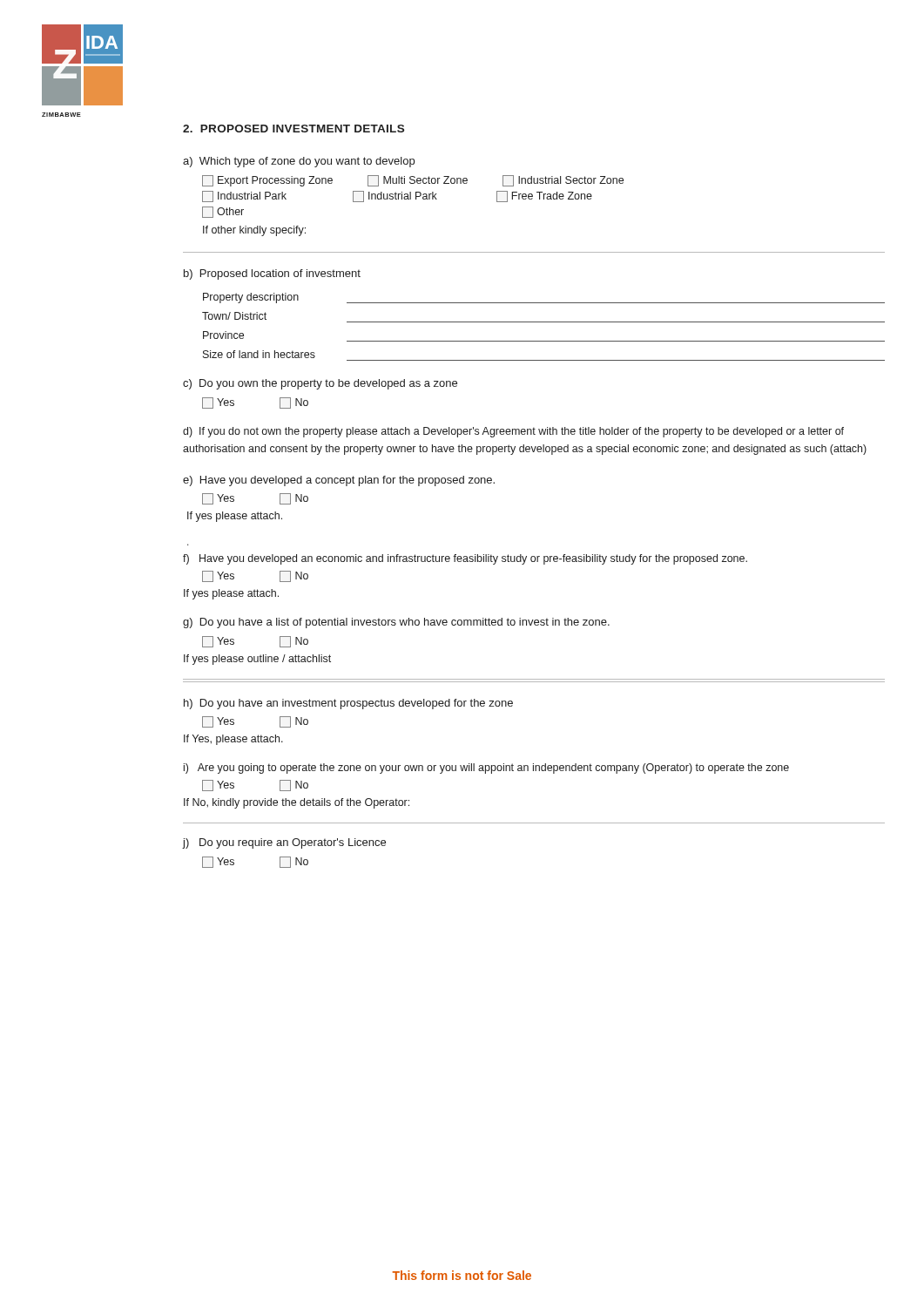924x1307 pixels.
Task: Point to "2. PROPOSED INVESTMENT DETAILS"
Action: pos(294,128)
